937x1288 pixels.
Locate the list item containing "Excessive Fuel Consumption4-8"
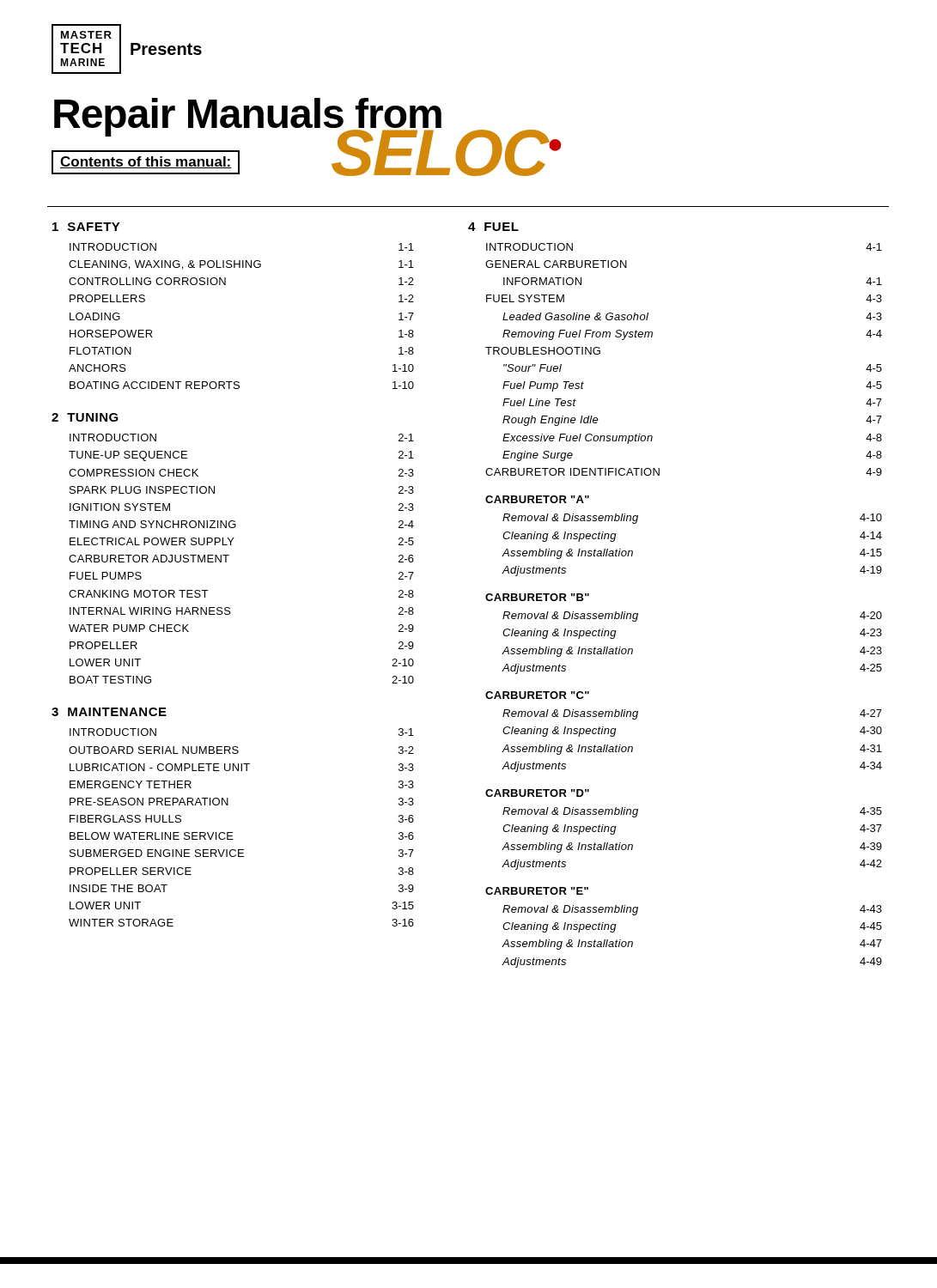pyautogui.click(x=575, y=438)
